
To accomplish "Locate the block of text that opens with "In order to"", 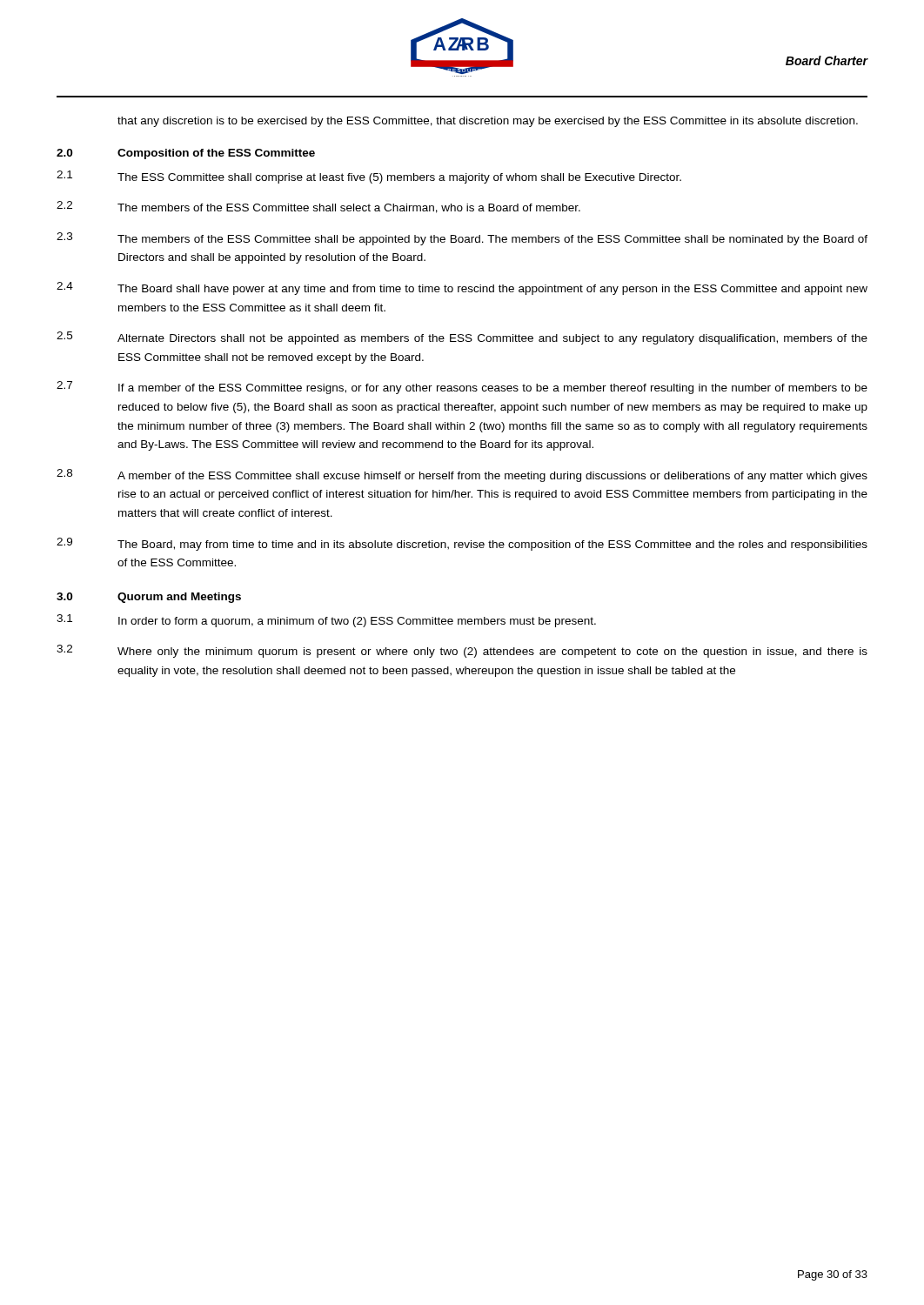I will pos(357,621).
